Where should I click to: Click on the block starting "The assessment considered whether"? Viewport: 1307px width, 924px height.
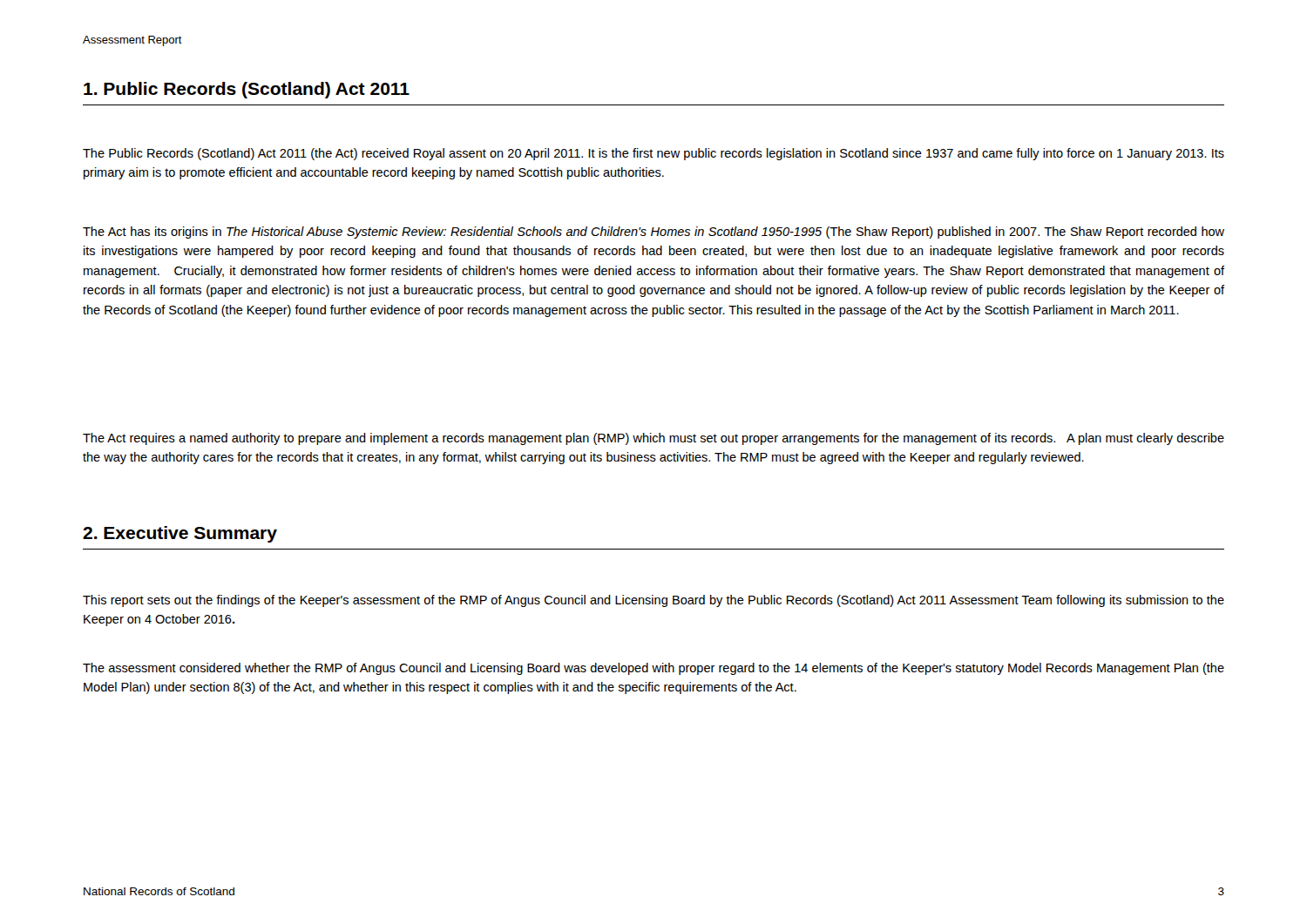(654, 678)
